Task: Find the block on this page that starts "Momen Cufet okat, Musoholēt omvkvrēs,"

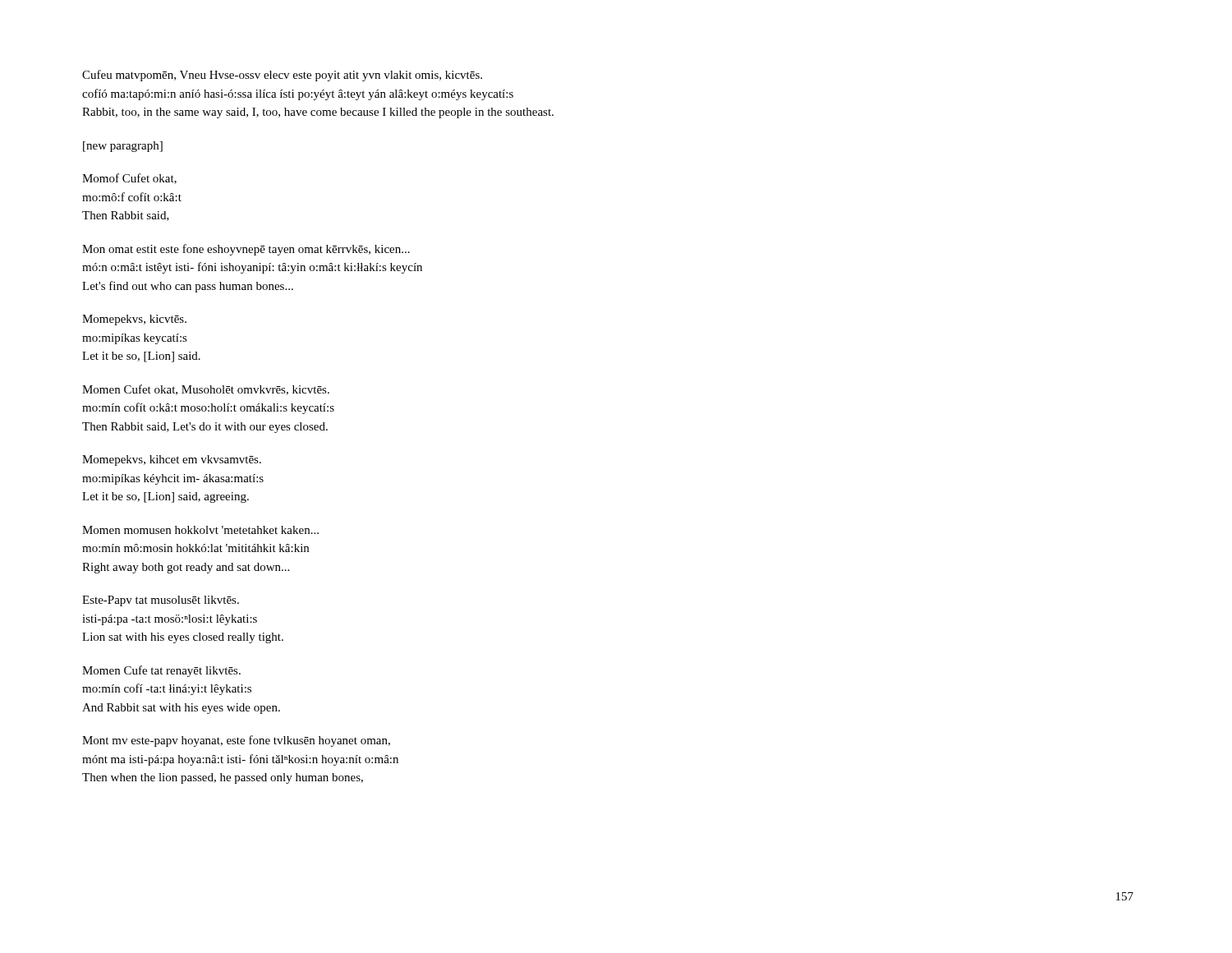Action: point(206,390)
